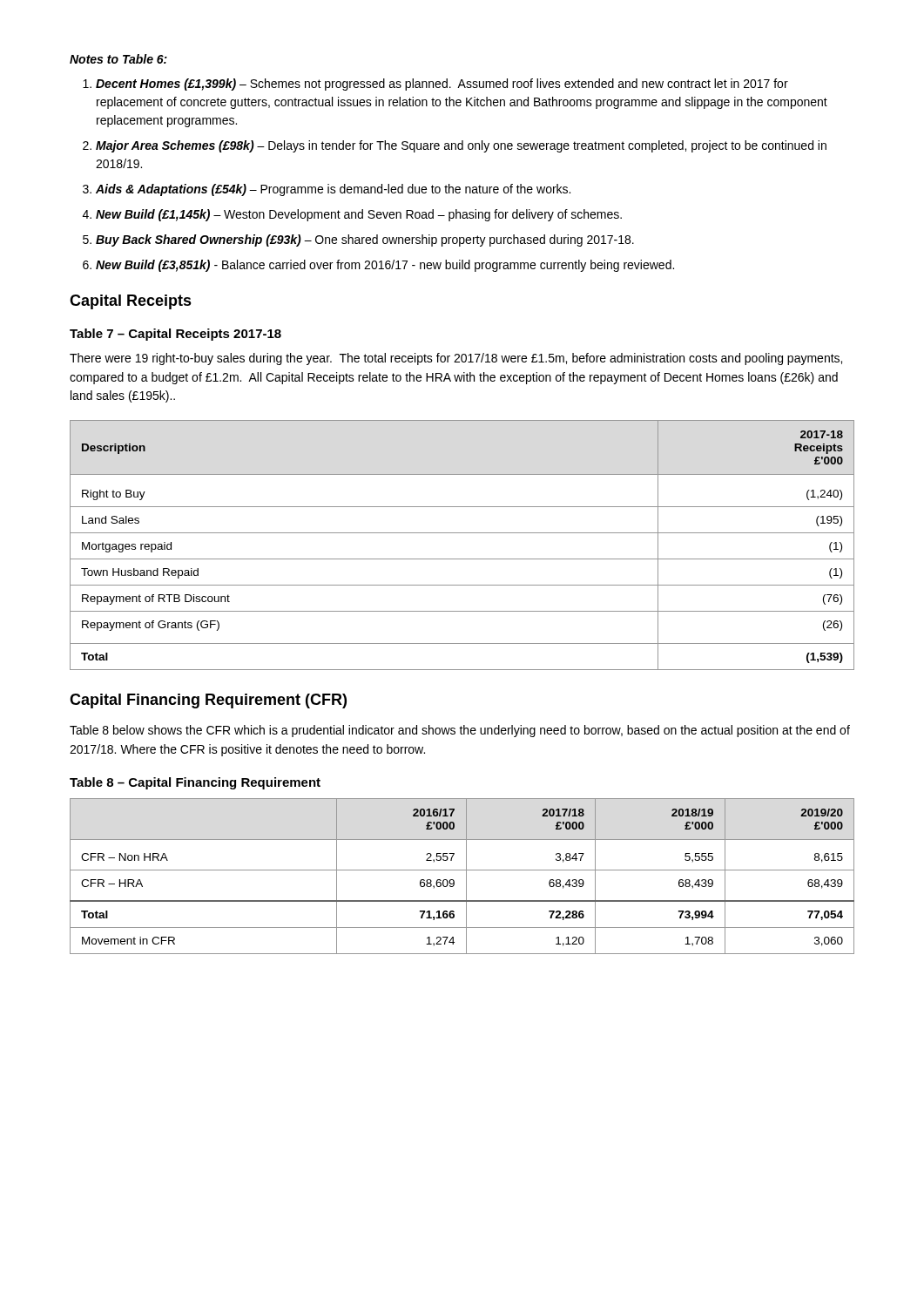The width and height of the screenshot is (924, 1307).
Task: Find the element starting "New Build (£1,145k) – Weston"
Action: click(x=359, y=214)
